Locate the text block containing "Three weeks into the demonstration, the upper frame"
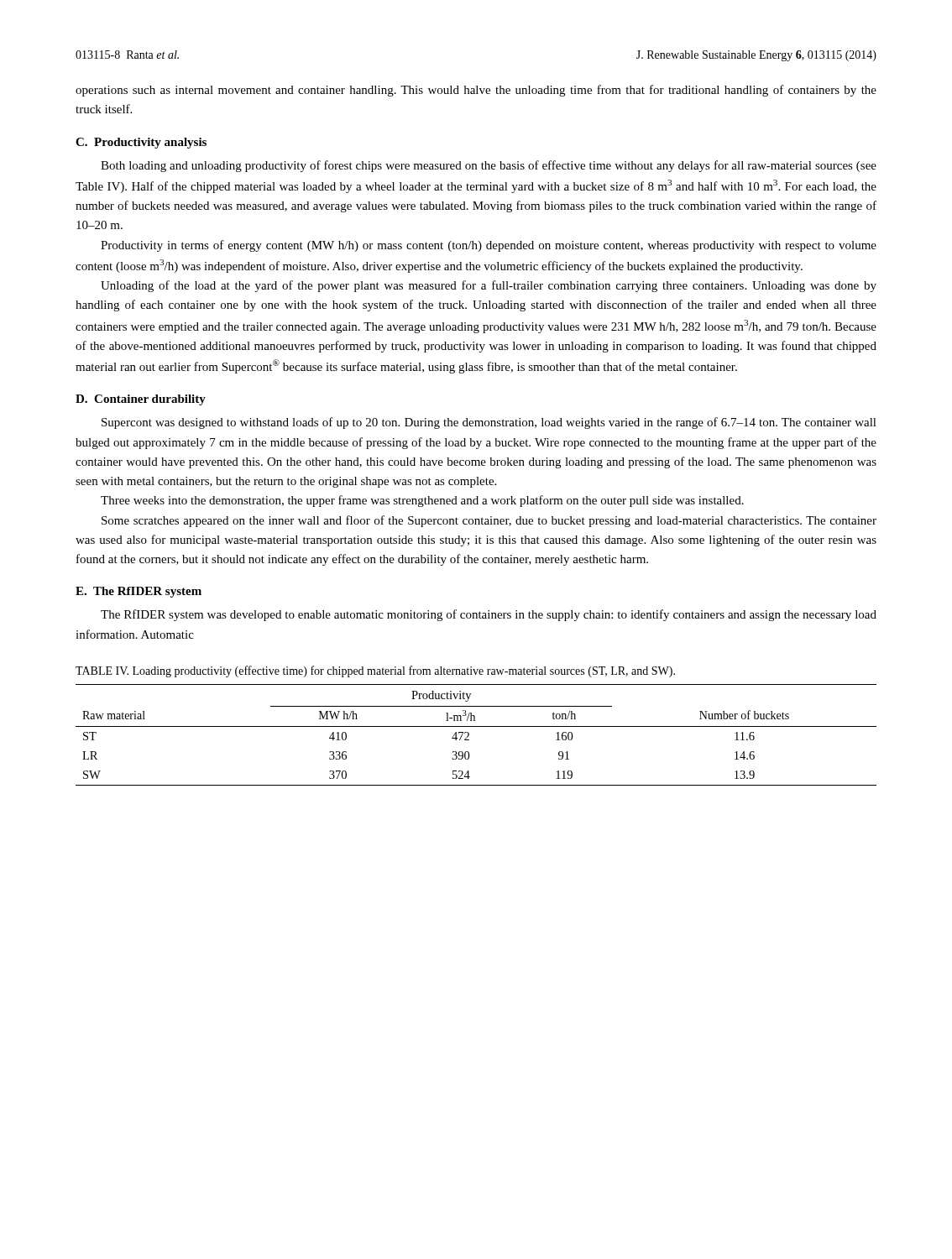 click(476, 501)
